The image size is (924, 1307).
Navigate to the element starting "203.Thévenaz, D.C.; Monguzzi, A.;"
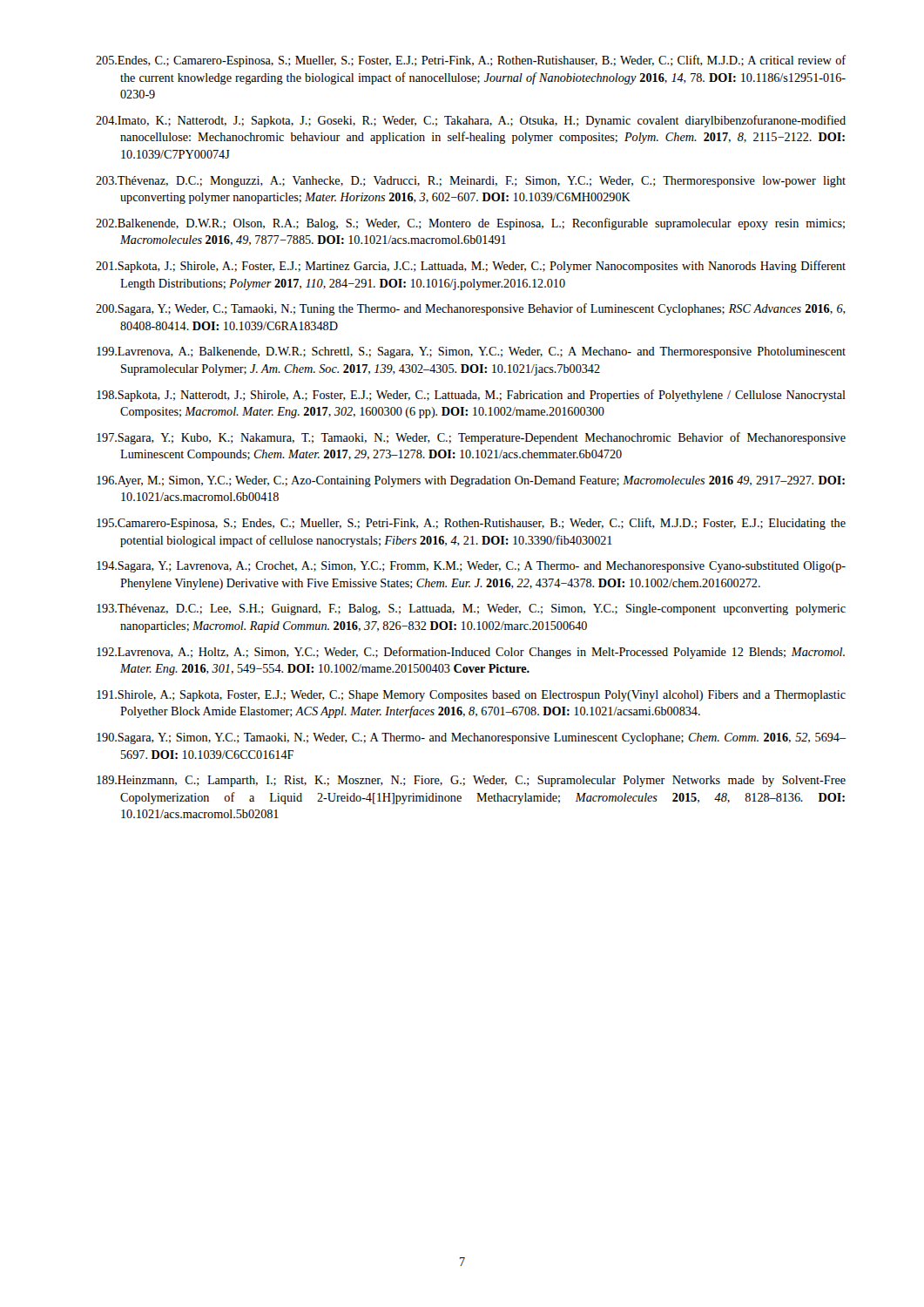click(471, 189)
